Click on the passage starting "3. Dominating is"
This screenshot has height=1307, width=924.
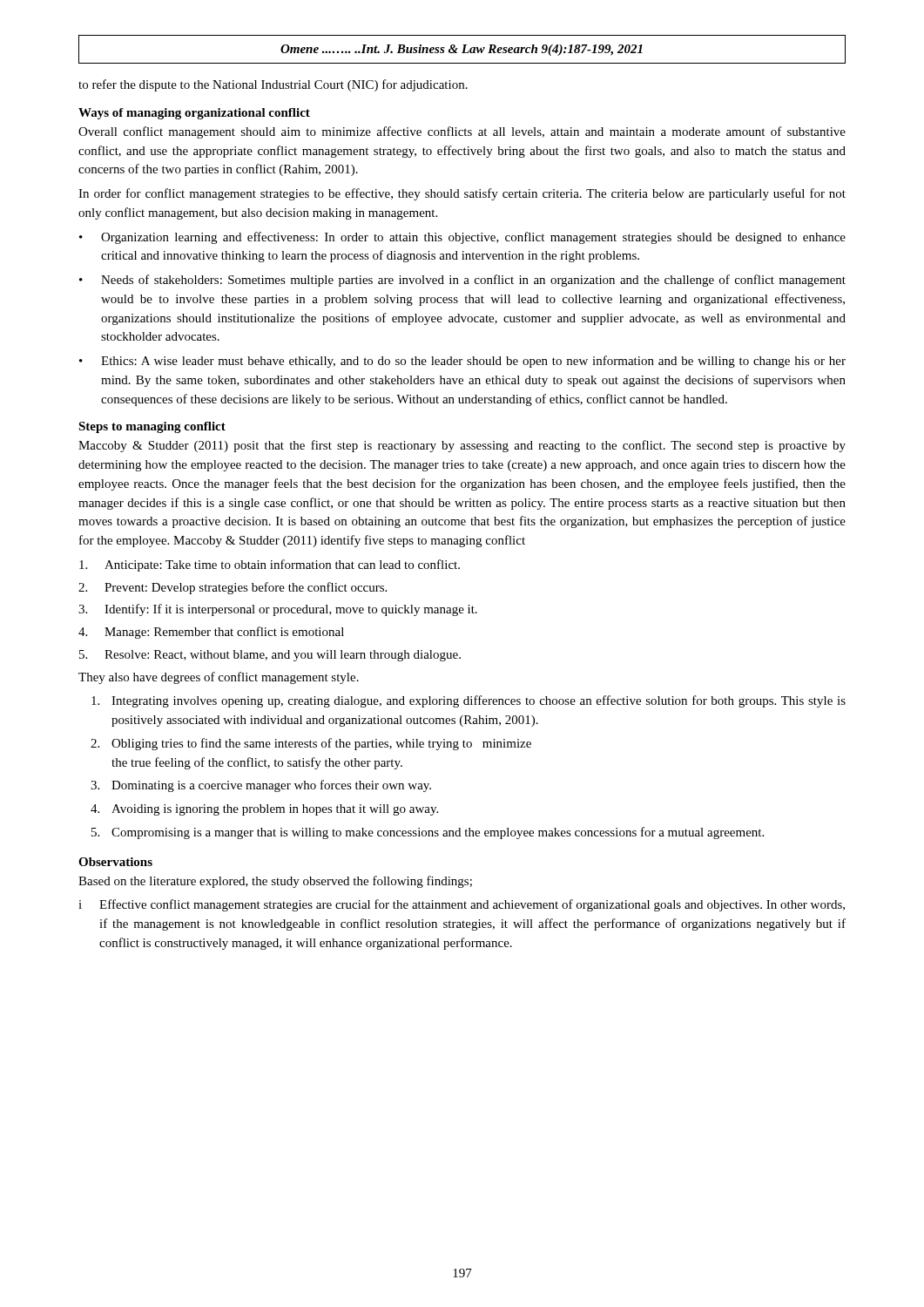(261, 786)
